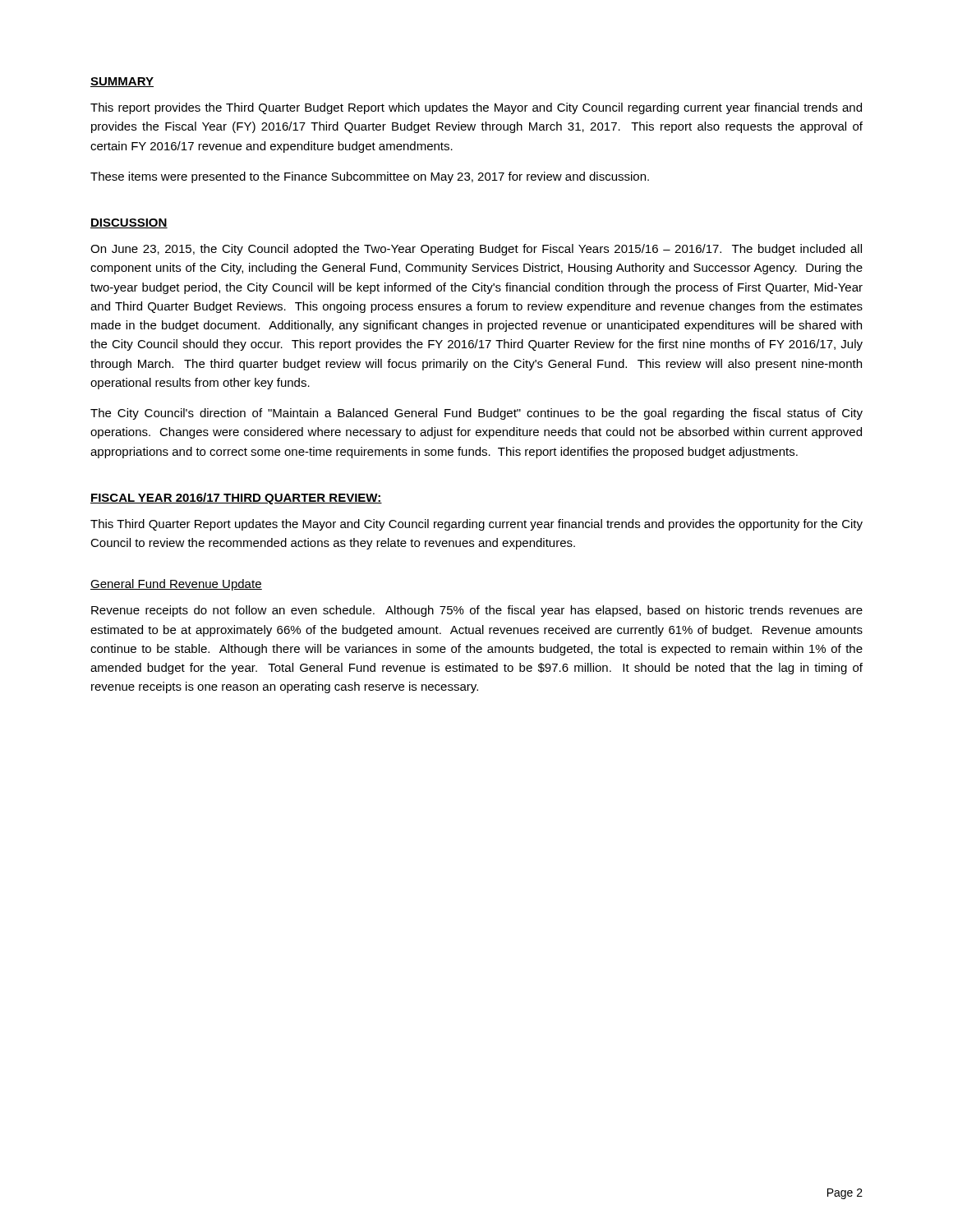
Task: Select the section header that says "General Fund Revenue Update"
Action: click(176, 584)
